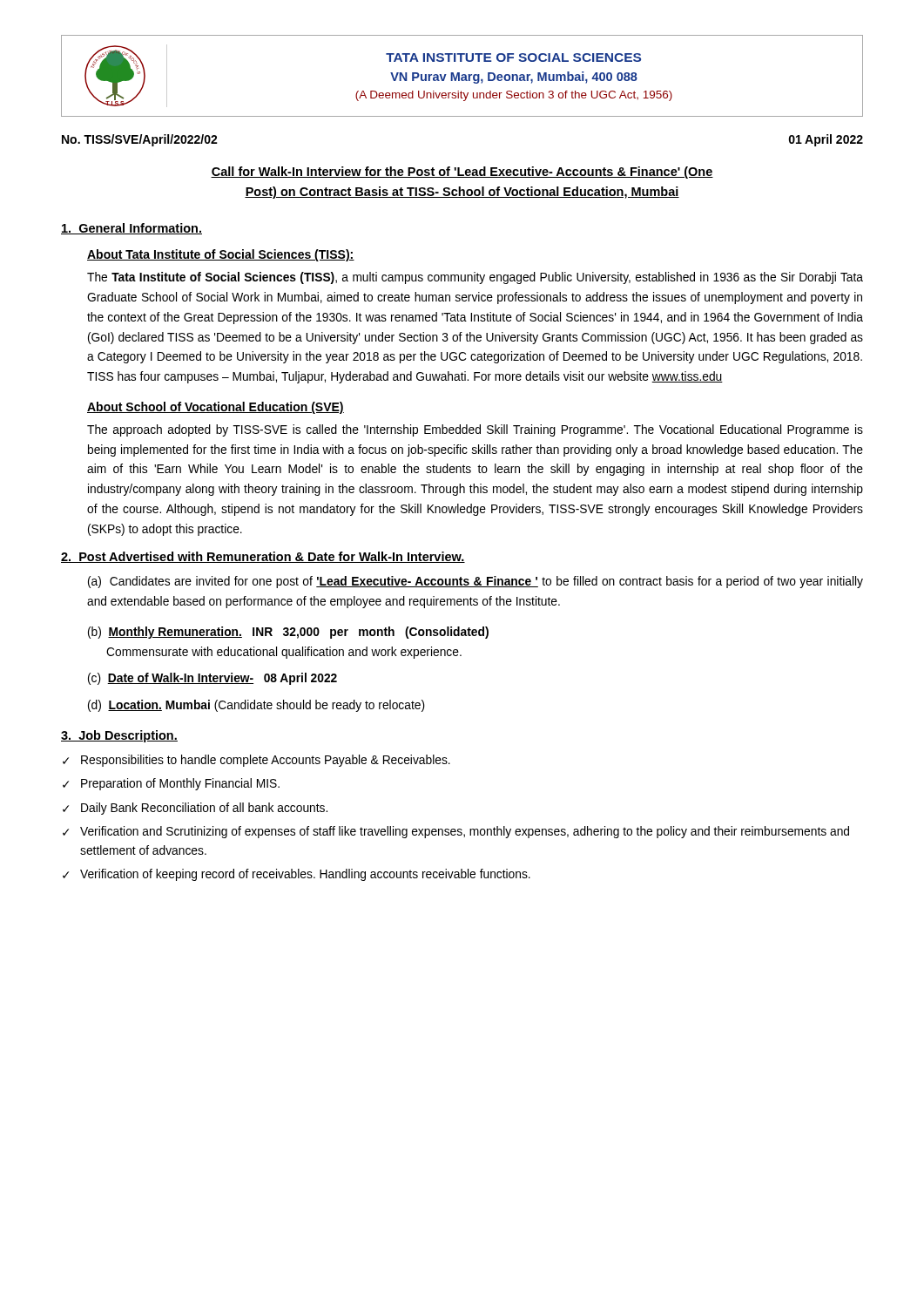Select the list item with the text "✓ Verification and"
924x1307 pixels.
tap(462, 842)
